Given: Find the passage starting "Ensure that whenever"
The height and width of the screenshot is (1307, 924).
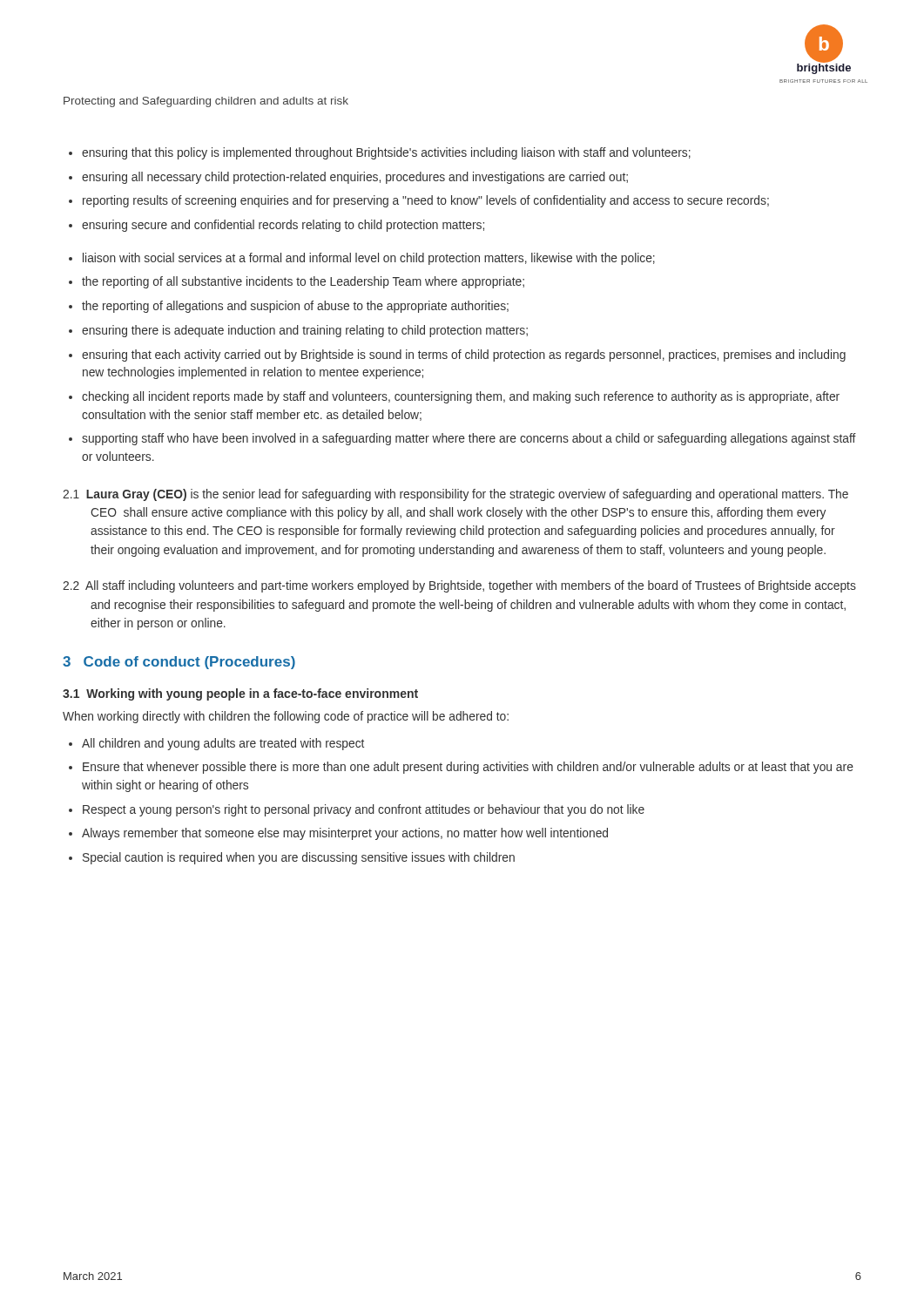Looking at the screenshot, I should (x=468, y=776).
